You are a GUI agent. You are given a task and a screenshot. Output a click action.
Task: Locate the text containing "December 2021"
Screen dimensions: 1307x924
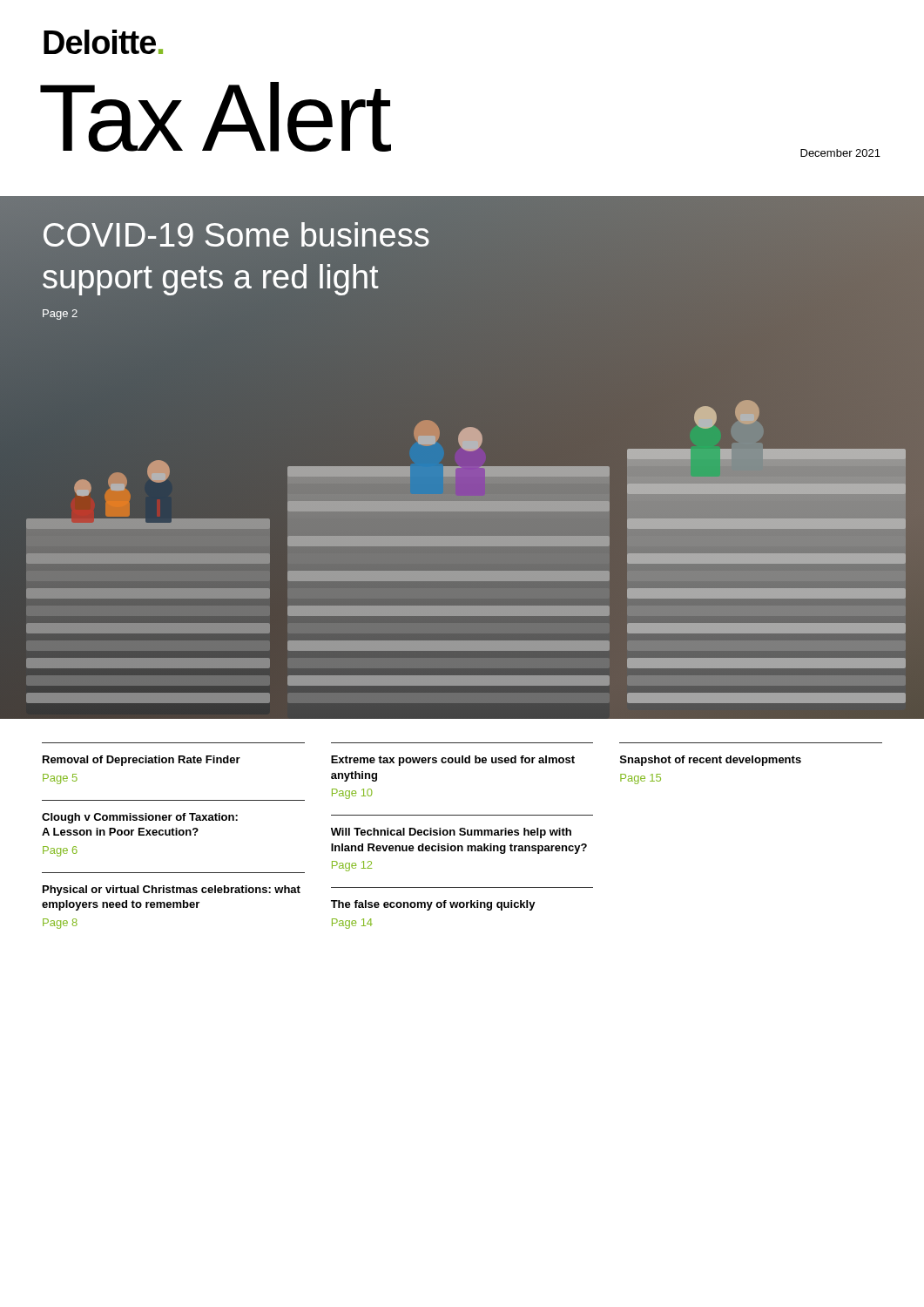tap(840, 153)
